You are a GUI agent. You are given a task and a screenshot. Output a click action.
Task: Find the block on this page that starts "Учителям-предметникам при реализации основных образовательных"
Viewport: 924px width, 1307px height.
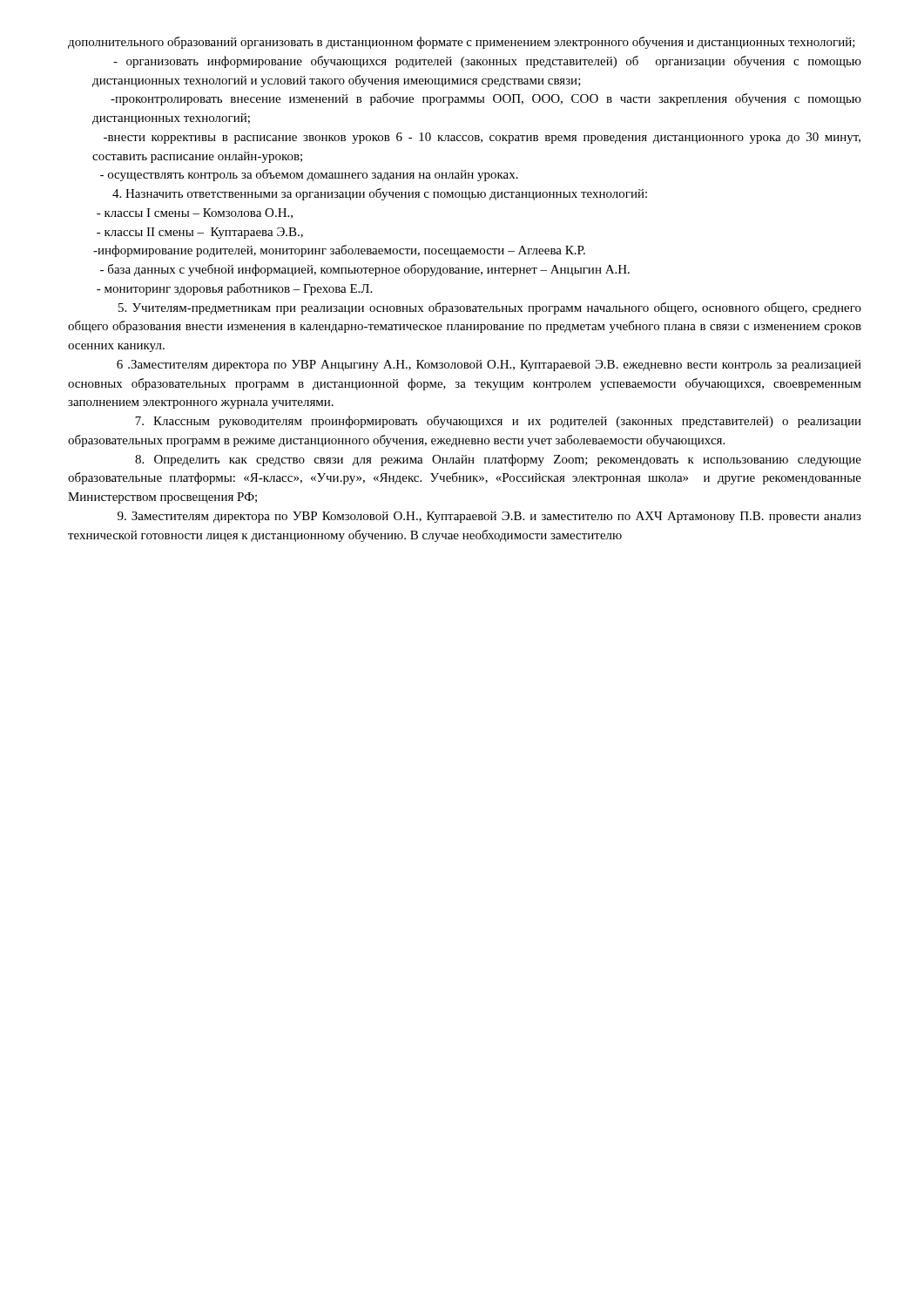coord(465,327)
